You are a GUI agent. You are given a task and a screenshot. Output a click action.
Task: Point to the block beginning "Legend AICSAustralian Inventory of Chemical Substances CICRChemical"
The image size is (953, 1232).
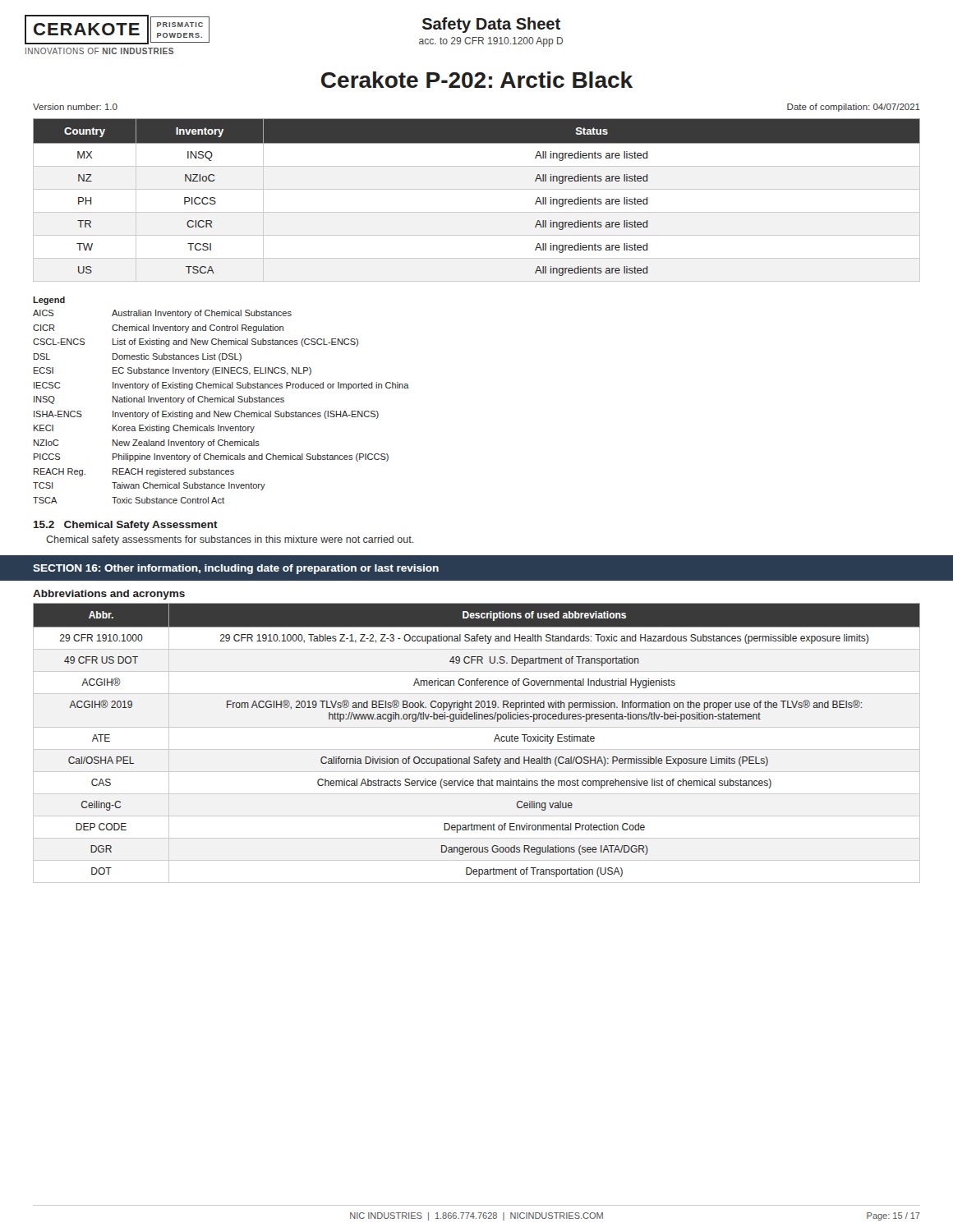[x=49, y=301]
